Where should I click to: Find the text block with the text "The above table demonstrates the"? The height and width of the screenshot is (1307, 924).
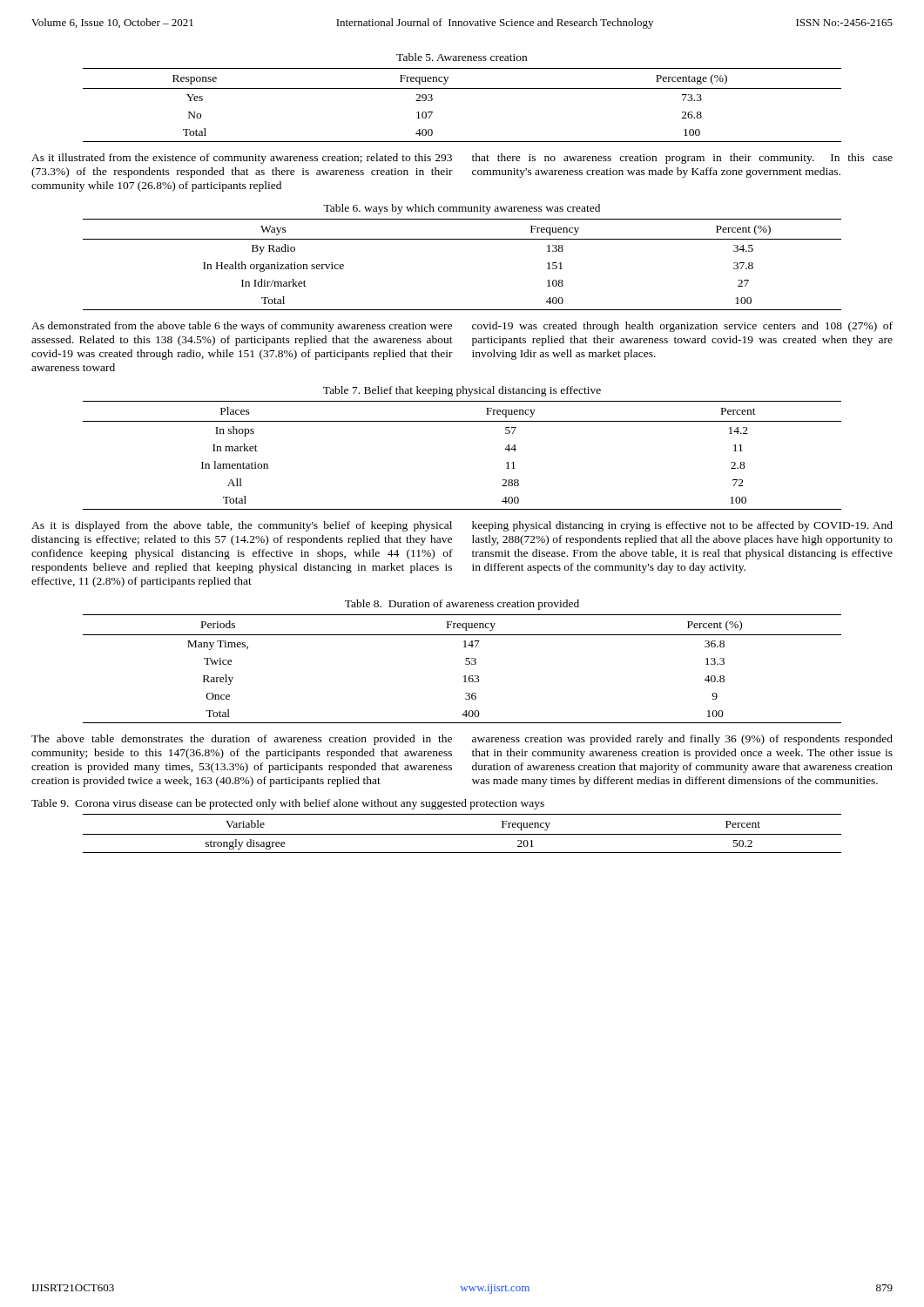point(242,759)
